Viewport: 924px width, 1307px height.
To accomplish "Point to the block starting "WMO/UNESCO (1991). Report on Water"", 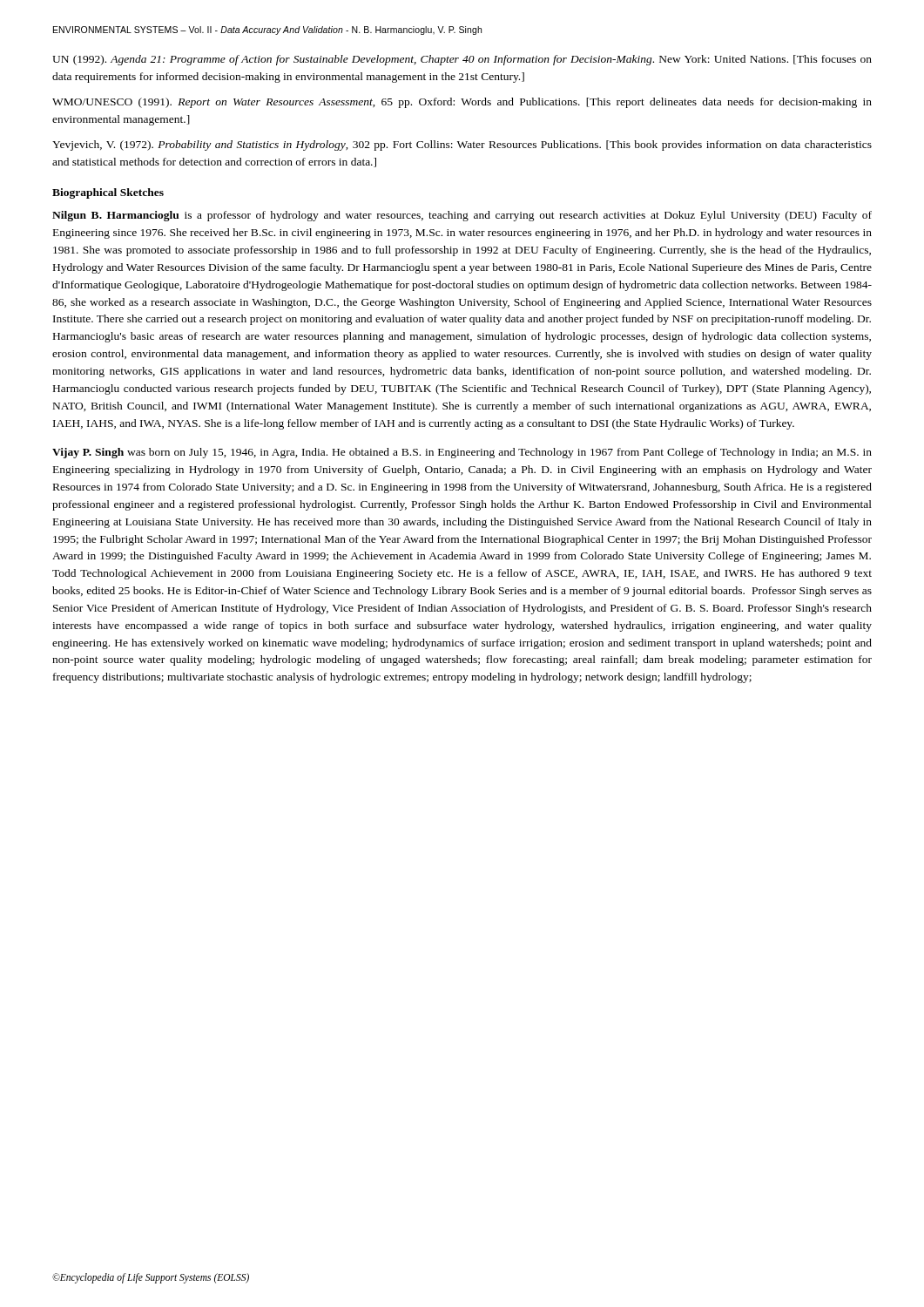I will click(462, 110).
